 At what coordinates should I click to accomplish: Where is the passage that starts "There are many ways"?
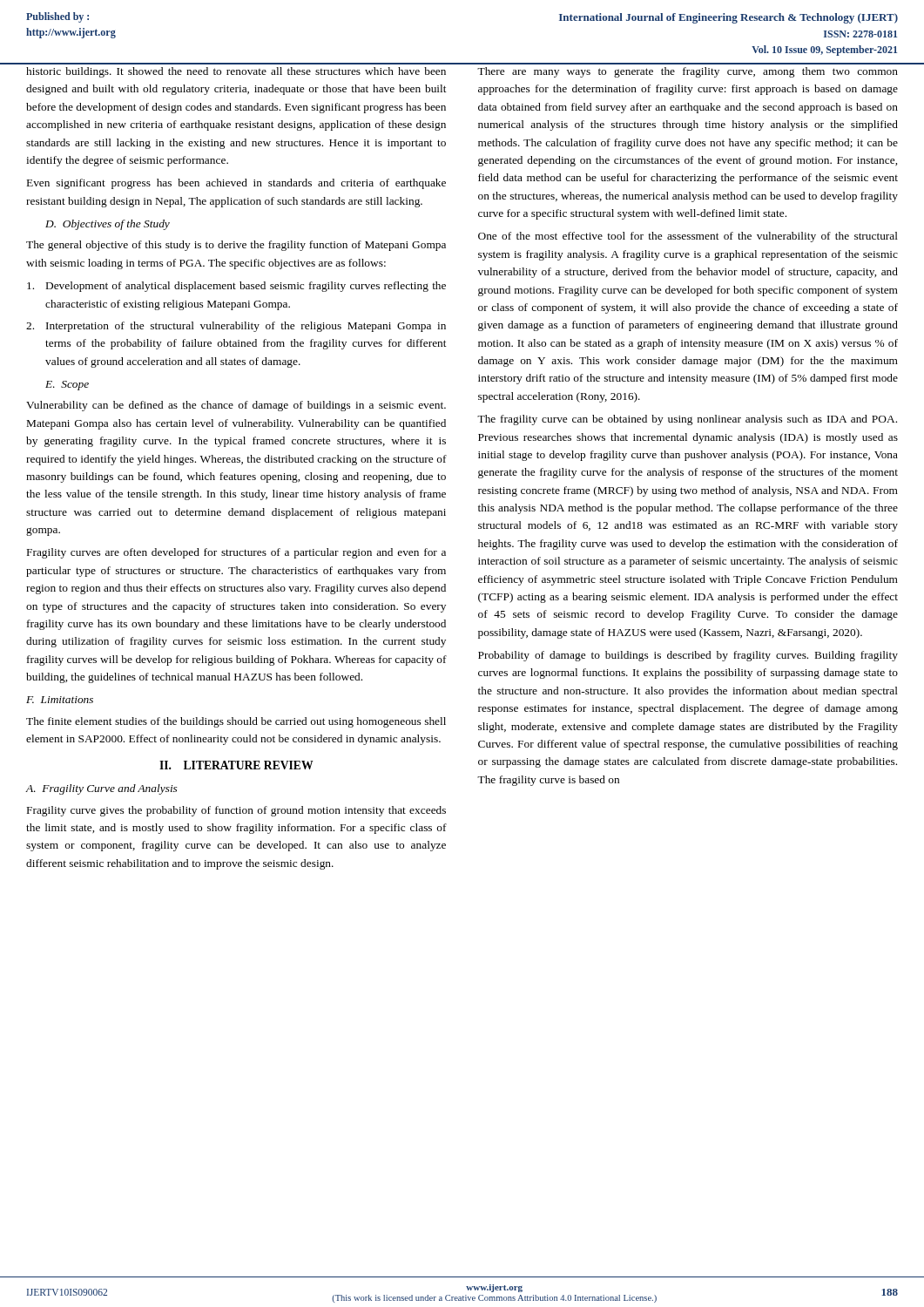[x=688, y=143]
